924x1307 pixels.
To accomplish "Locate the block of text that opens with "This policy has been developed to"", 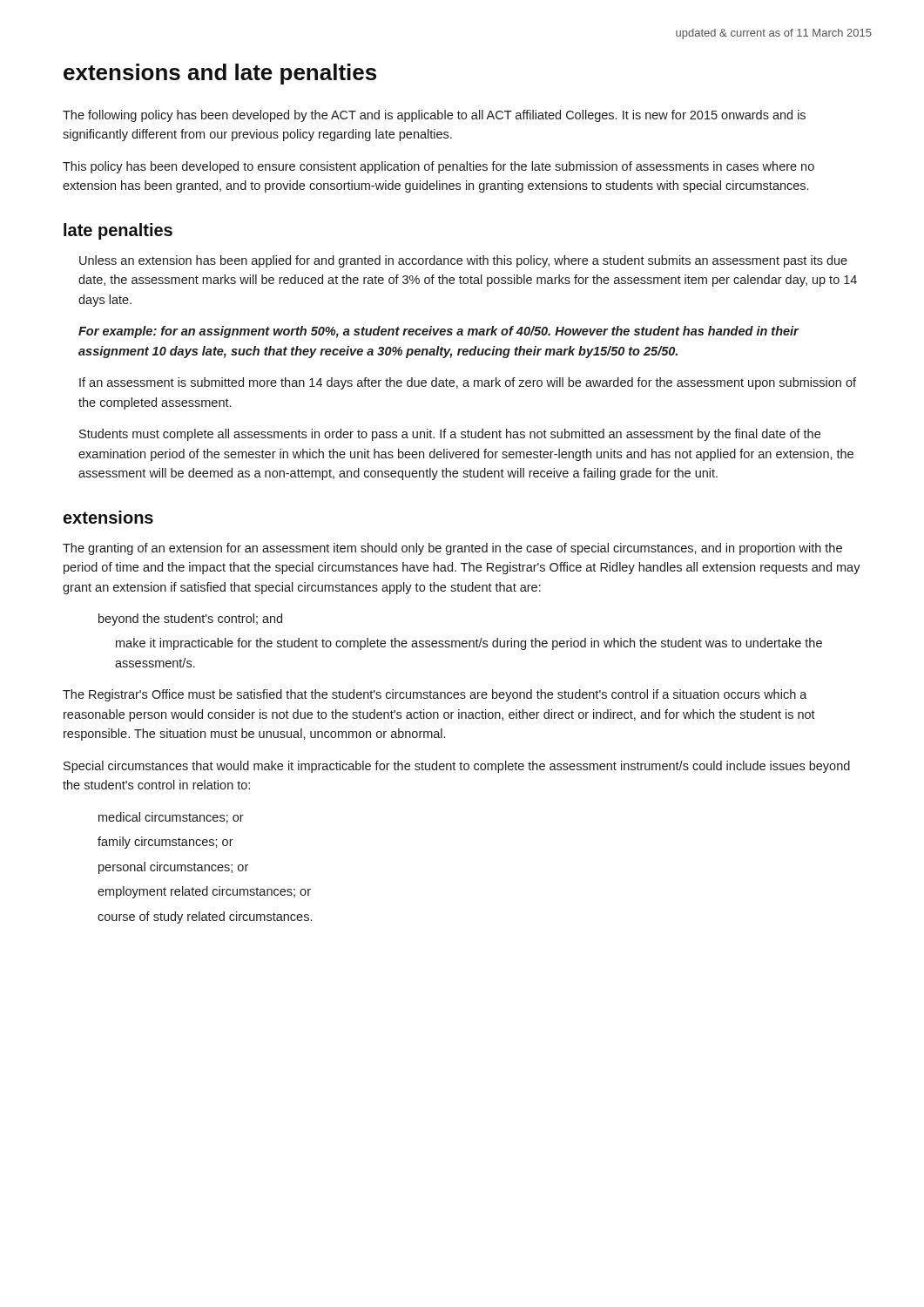I will click(x=439, y=176).
